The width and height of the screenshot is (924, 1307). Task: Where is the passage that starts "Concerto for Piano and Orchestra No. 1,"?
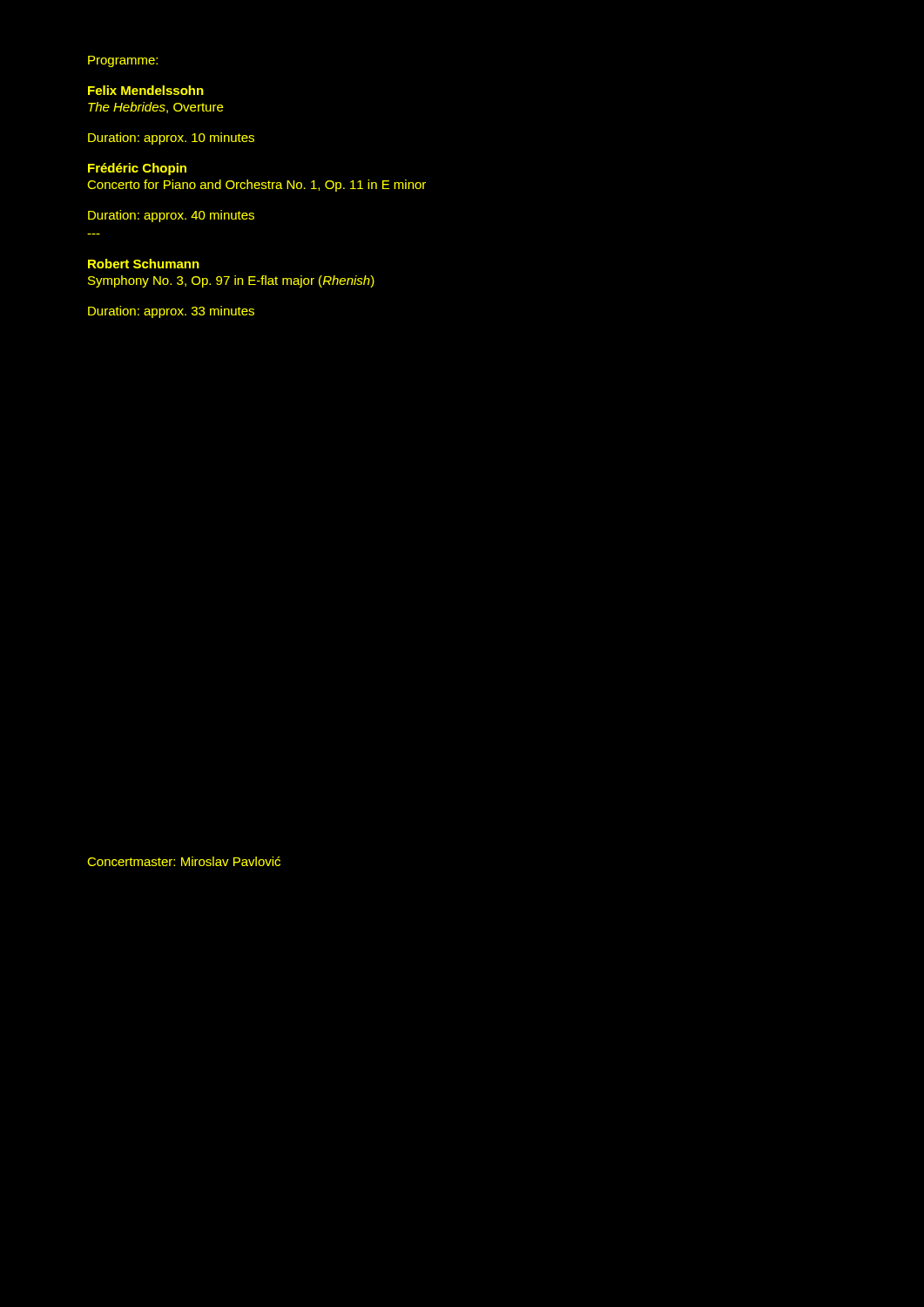(257, 184)
